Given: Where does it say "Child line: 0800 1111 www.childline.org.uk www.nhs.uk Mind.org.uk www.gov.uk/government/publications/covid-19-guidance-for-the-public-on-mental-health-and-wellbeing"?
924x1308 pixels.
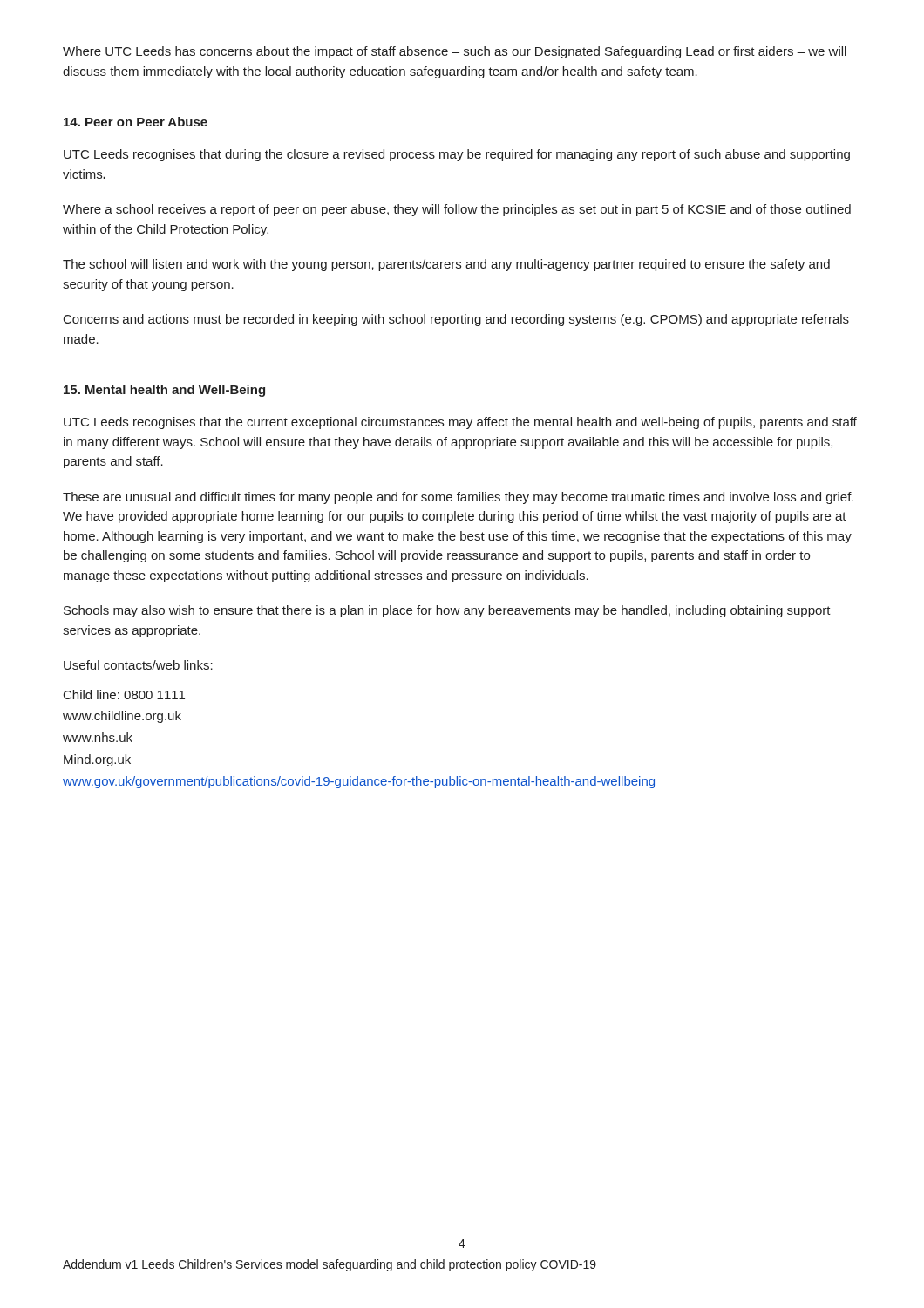Looking at the screenshot, I should pyautogui.click(x=124, y=695).
